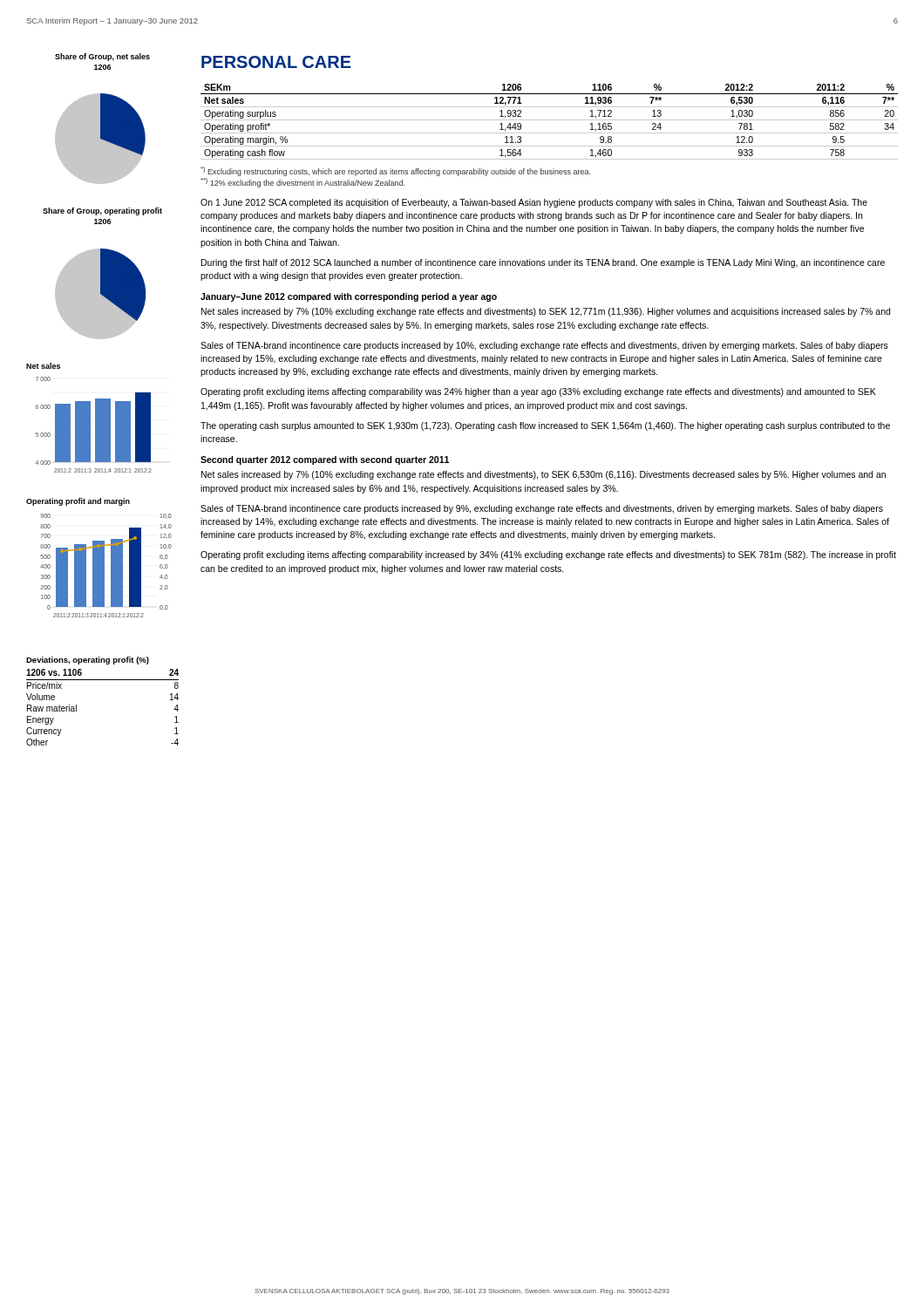924x1308 pixels.
Task: Click on the text block that reads "Operating profit excluding items affecting comparability increased"
Action: 548,562
